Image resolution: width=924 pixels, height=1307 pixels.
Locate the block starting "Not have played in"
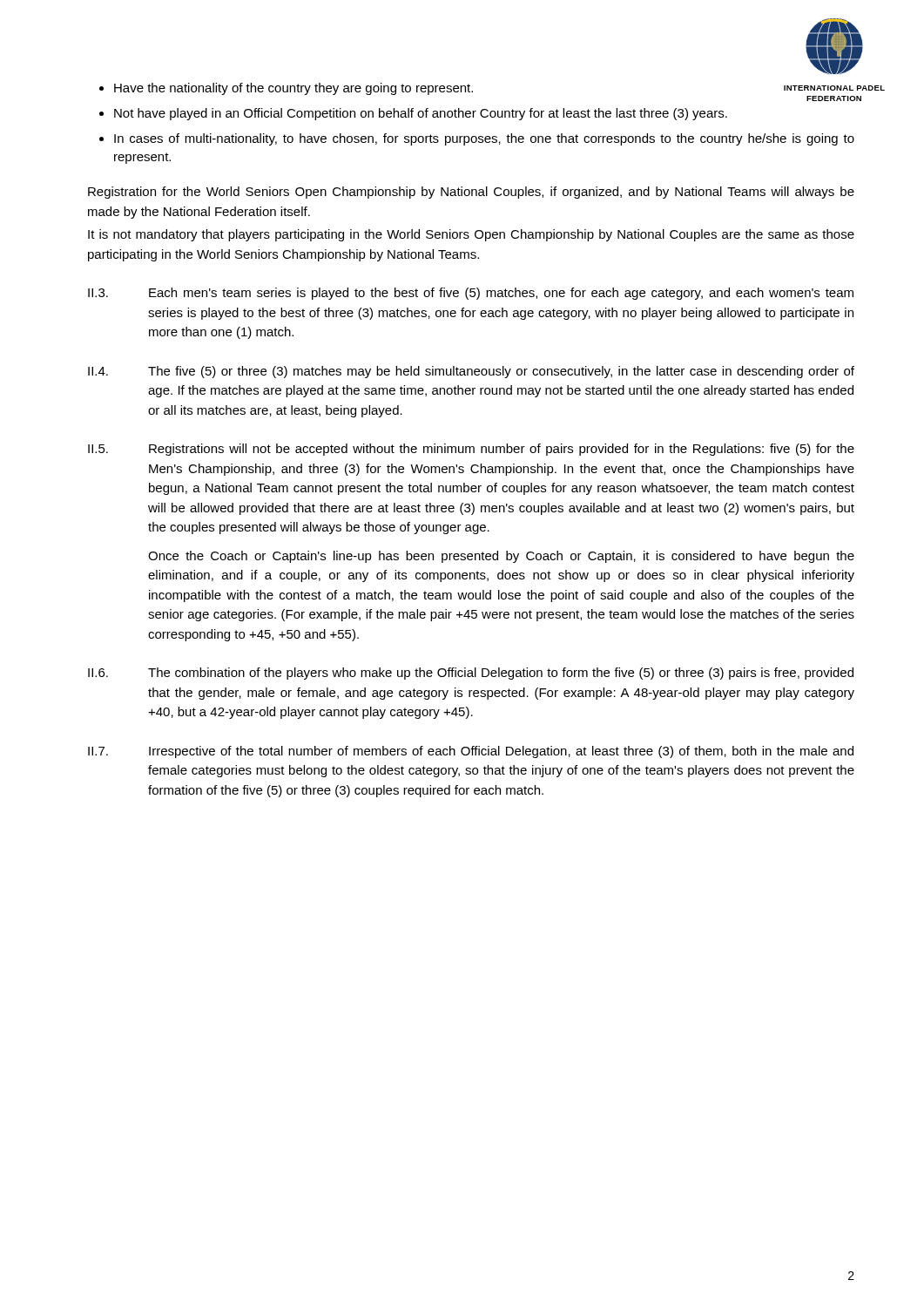tap(421, 113)
